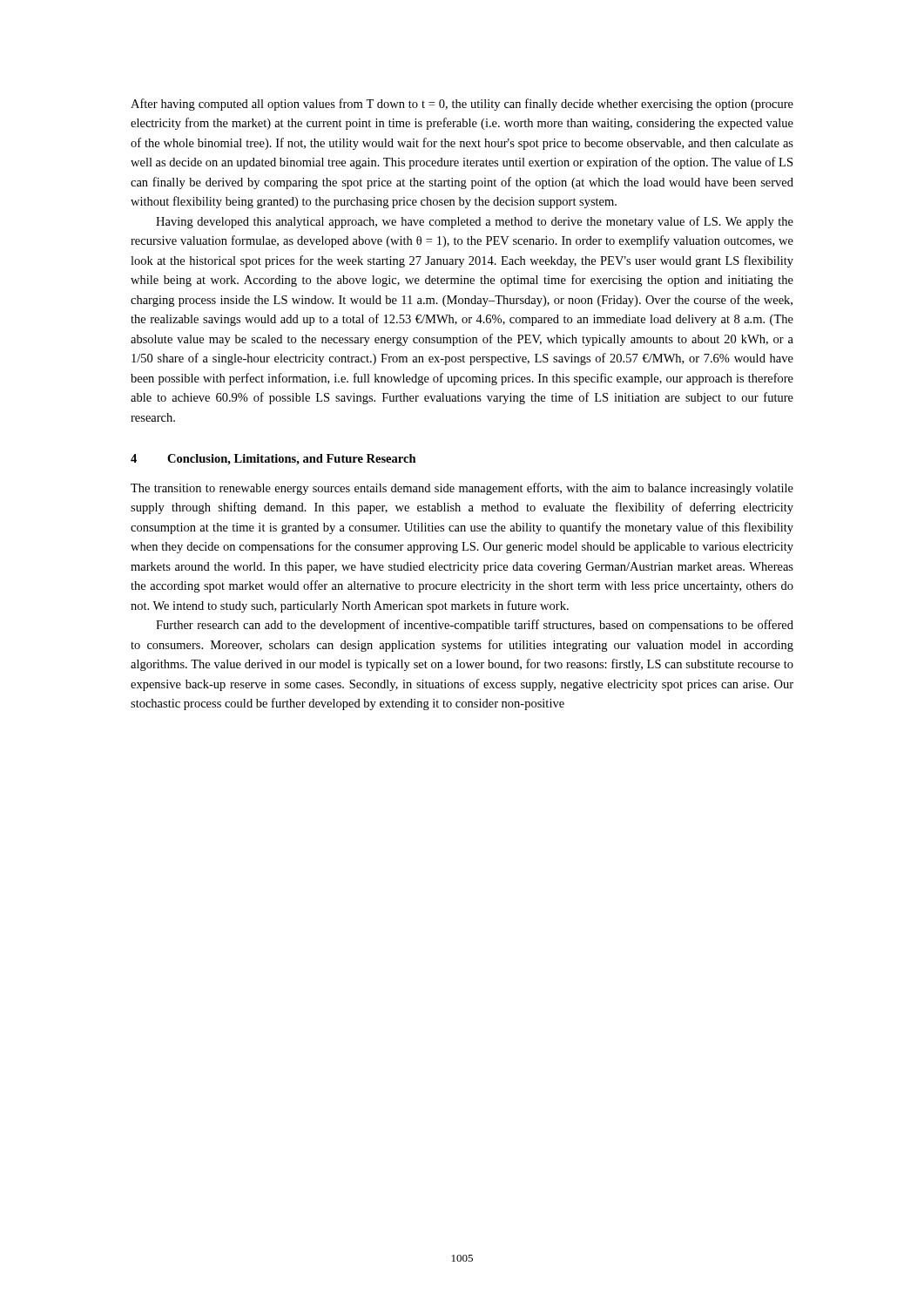
Task: Select the text block that reads "The transition to renewable energy sources entails demand"
Action: 462,596
